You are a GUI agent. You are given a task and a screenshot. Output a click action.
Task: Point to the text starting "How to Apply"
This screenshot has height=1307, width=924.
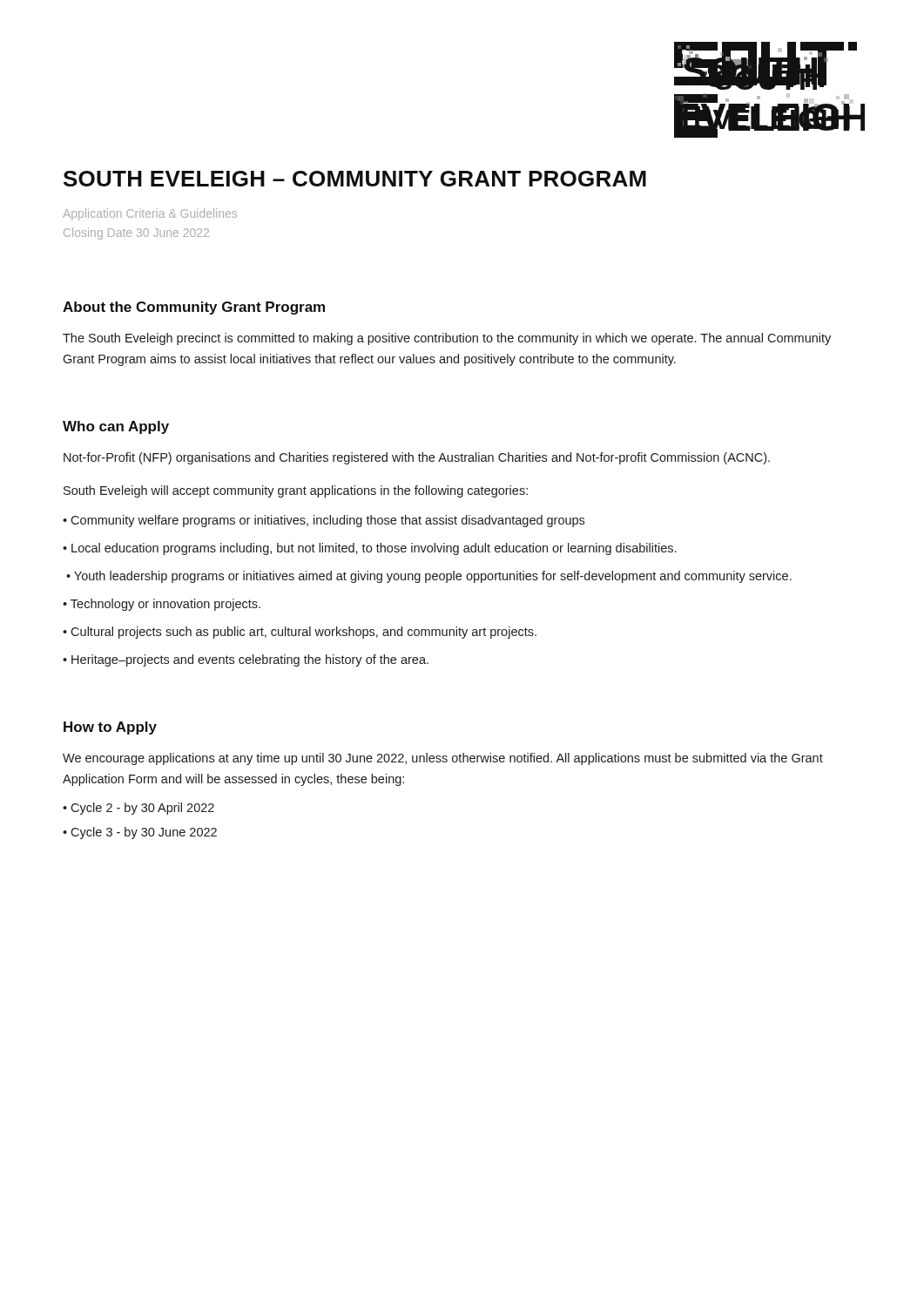(x=110, y=727)
